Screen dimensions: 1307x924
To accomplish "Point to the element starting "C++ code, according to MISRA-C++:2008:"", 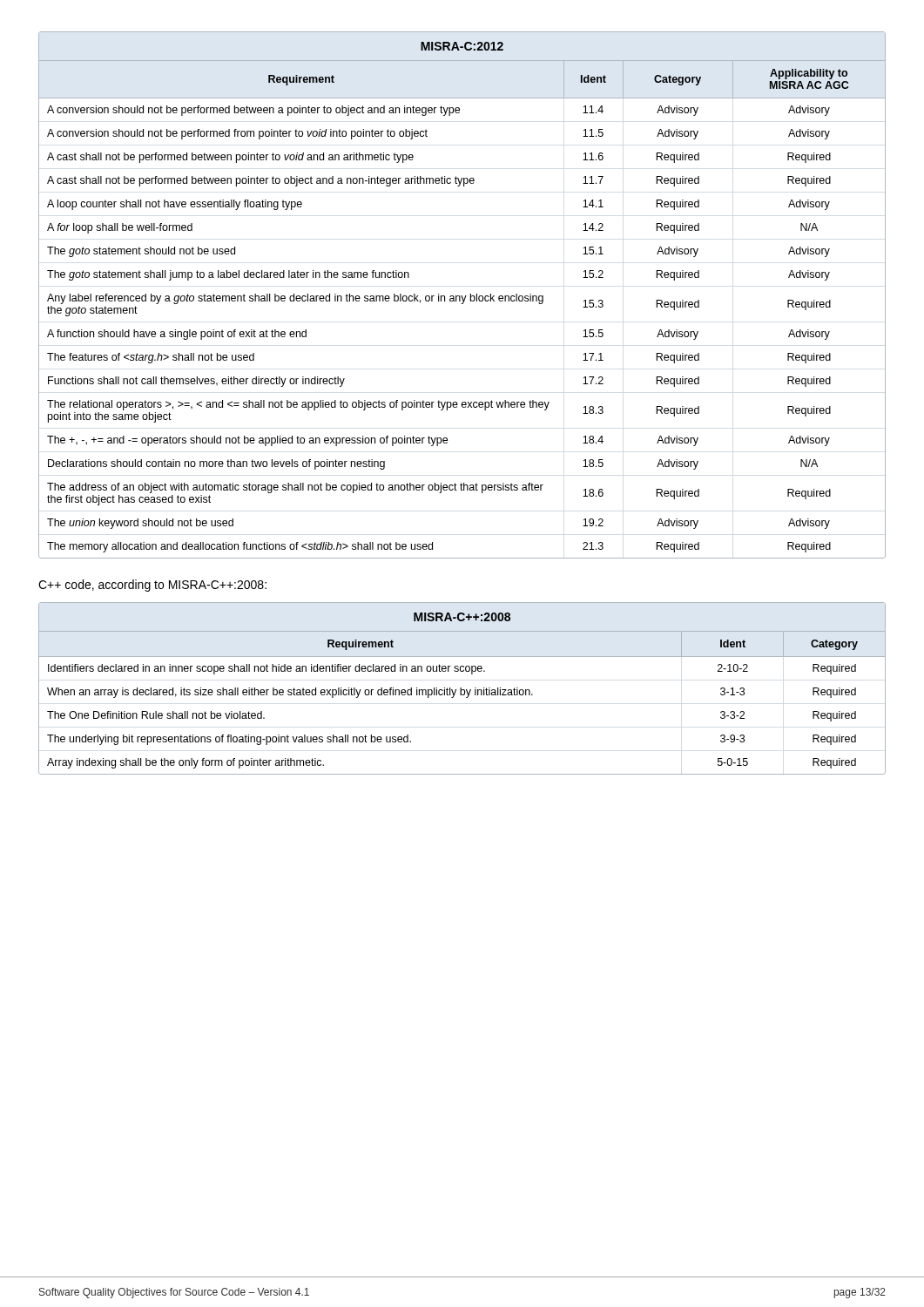I will point(153,585).
